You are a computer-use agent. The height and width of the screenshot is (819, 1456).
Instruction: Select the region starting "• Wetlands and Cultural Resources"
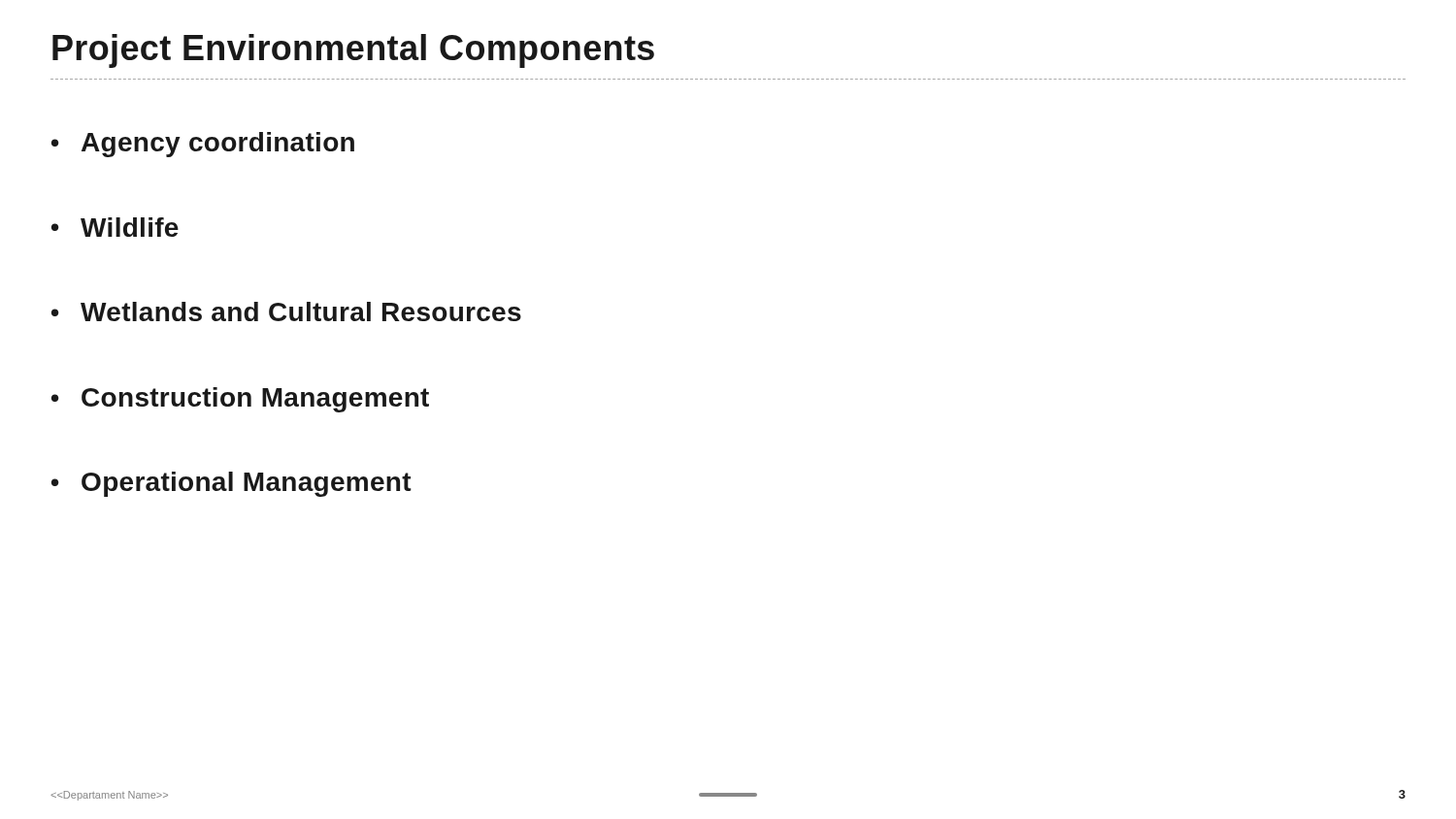tap(286, 312)
